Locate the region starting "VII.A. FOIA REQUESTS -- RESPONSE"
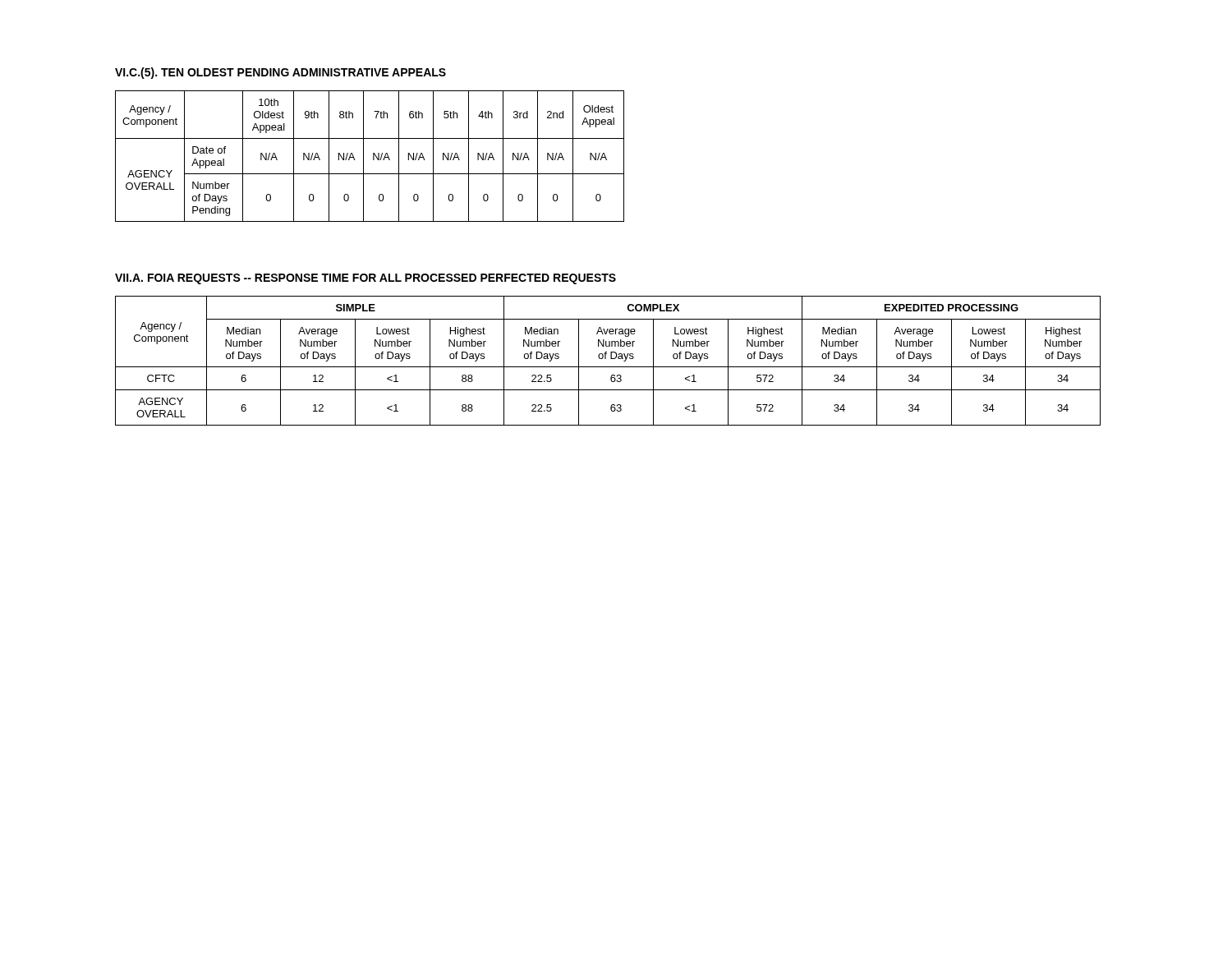 click(x=366, y=278)
